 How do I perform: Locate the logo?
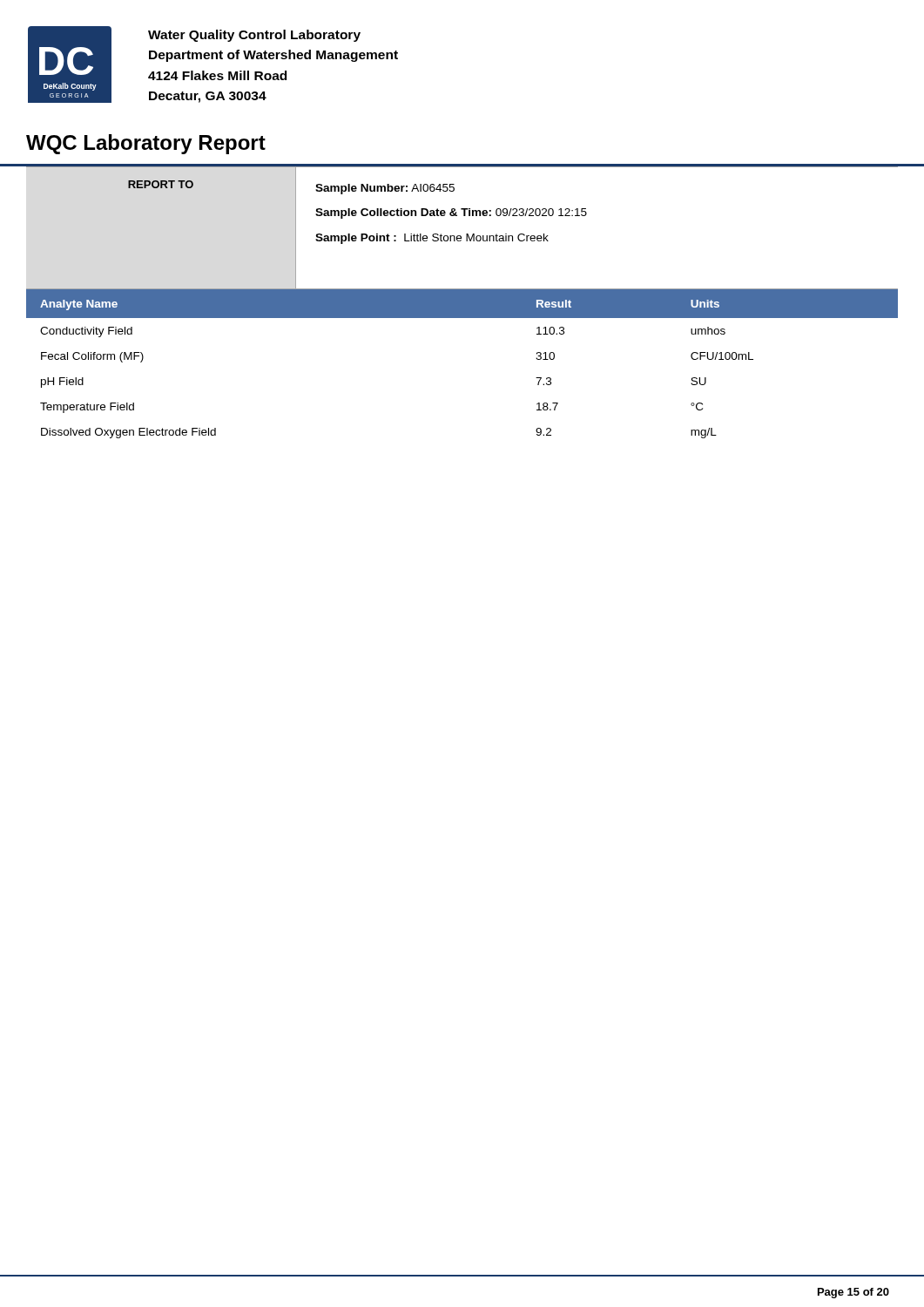pyautogui.click(x=74, y=65)
